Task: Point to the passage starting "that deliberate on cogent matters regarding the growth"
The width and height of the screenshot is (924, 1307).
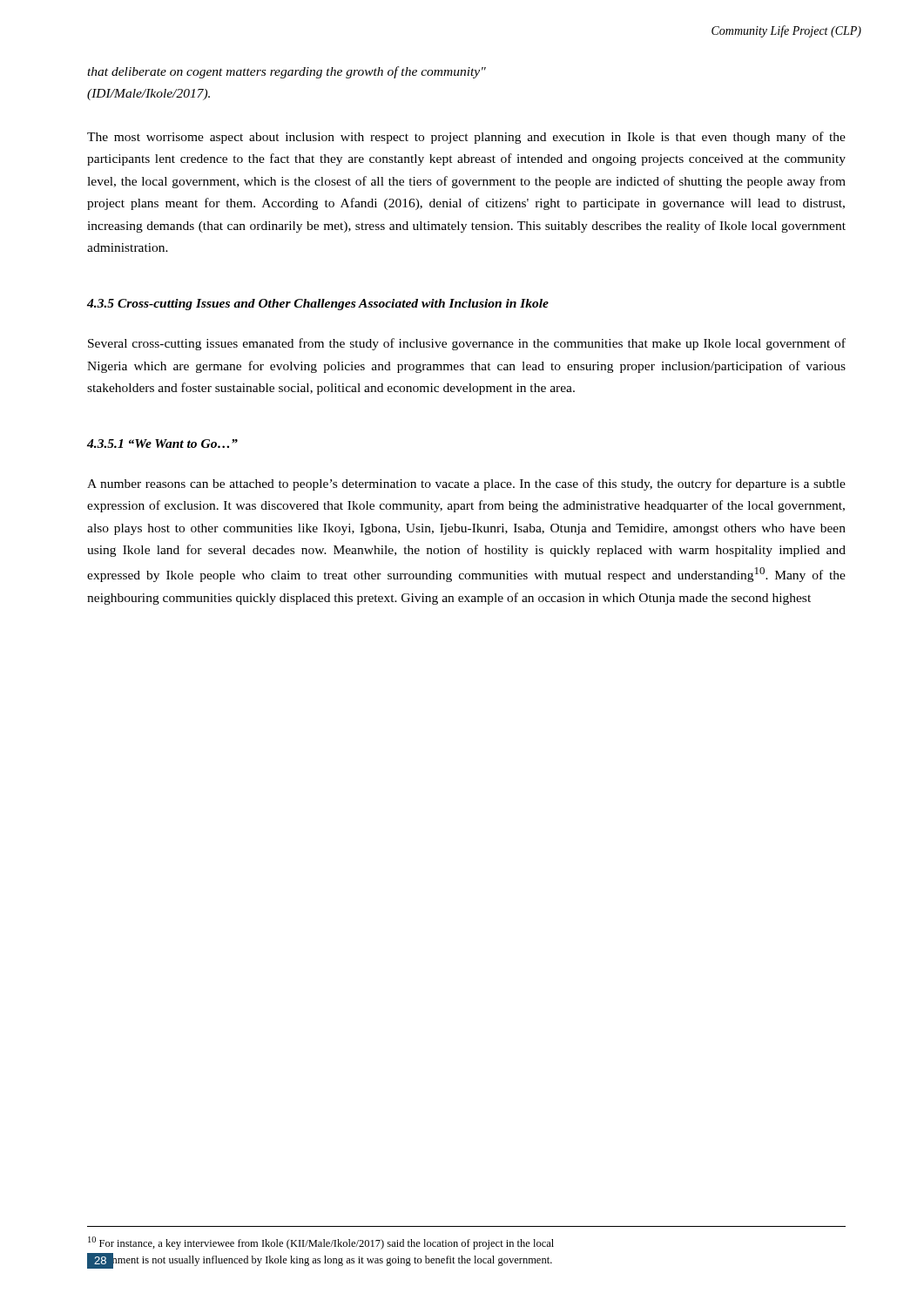Action: (466, 83)
